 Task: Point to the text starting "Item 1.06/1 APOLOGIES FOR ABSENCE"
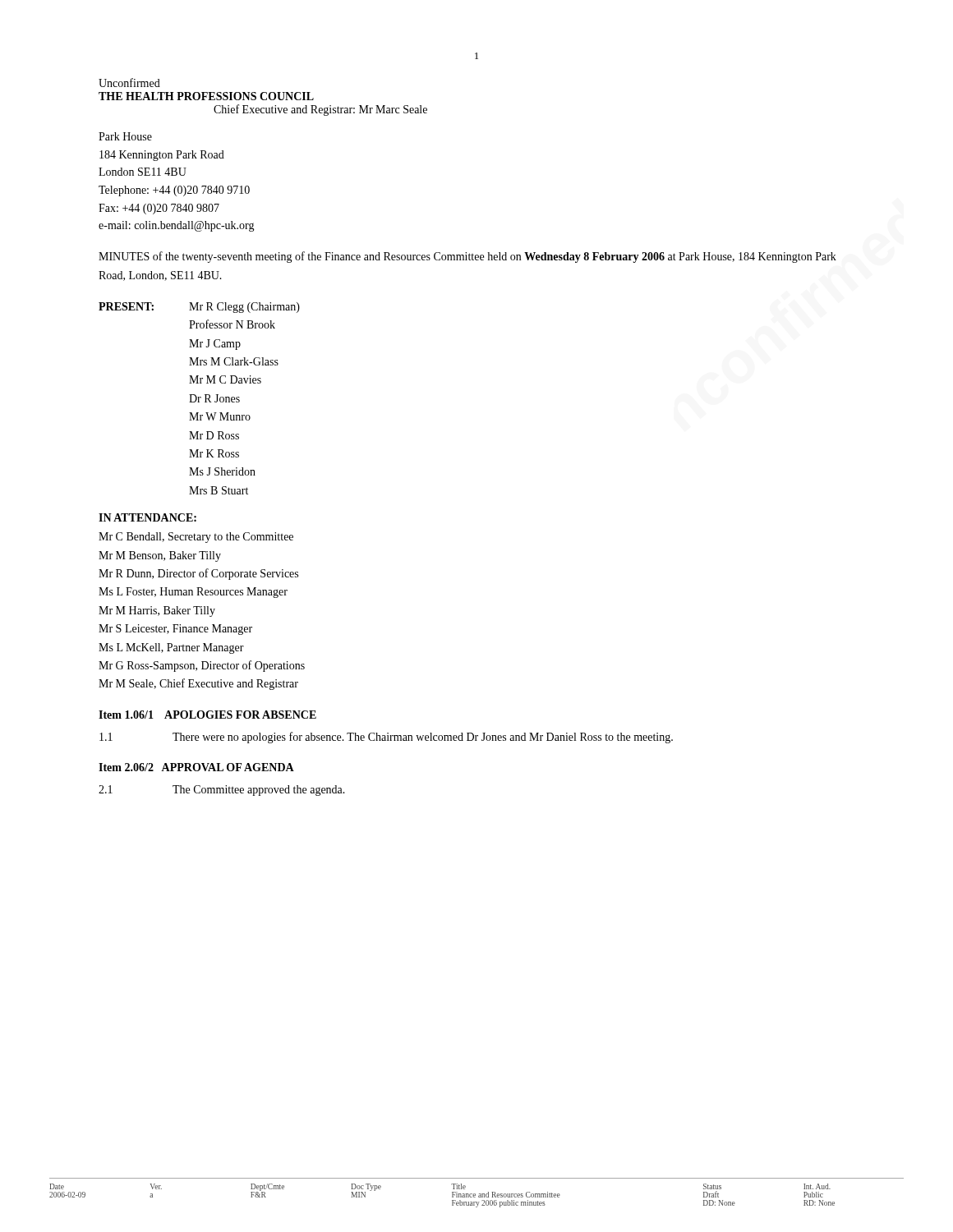(208, 715)
